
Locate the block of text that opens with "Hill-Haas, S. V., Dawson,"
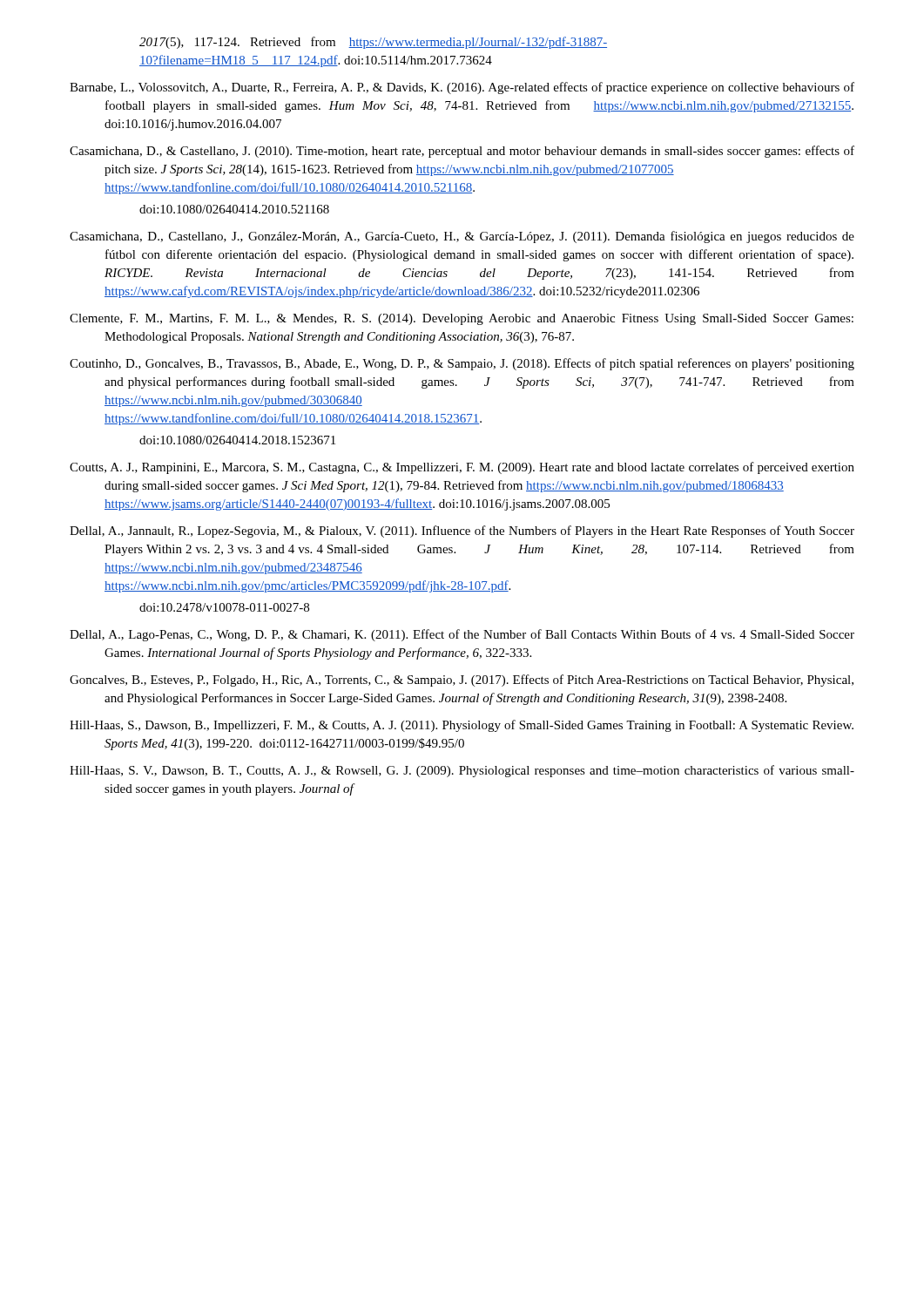pyautogui.click(x=462, y=779)
